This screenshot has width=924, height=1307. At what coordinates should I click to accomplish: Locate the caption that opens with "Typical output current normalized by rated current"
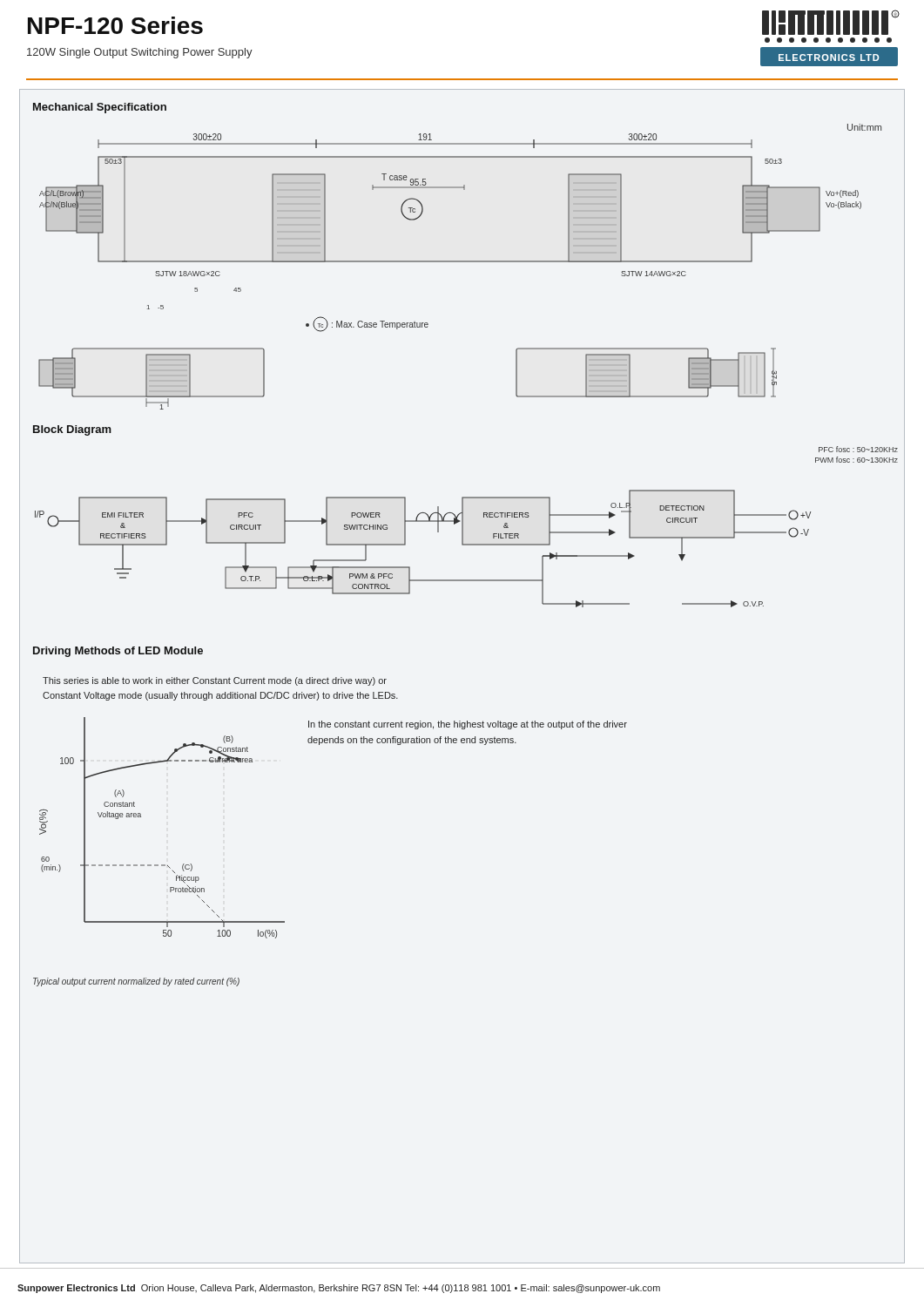click(136, 982)
